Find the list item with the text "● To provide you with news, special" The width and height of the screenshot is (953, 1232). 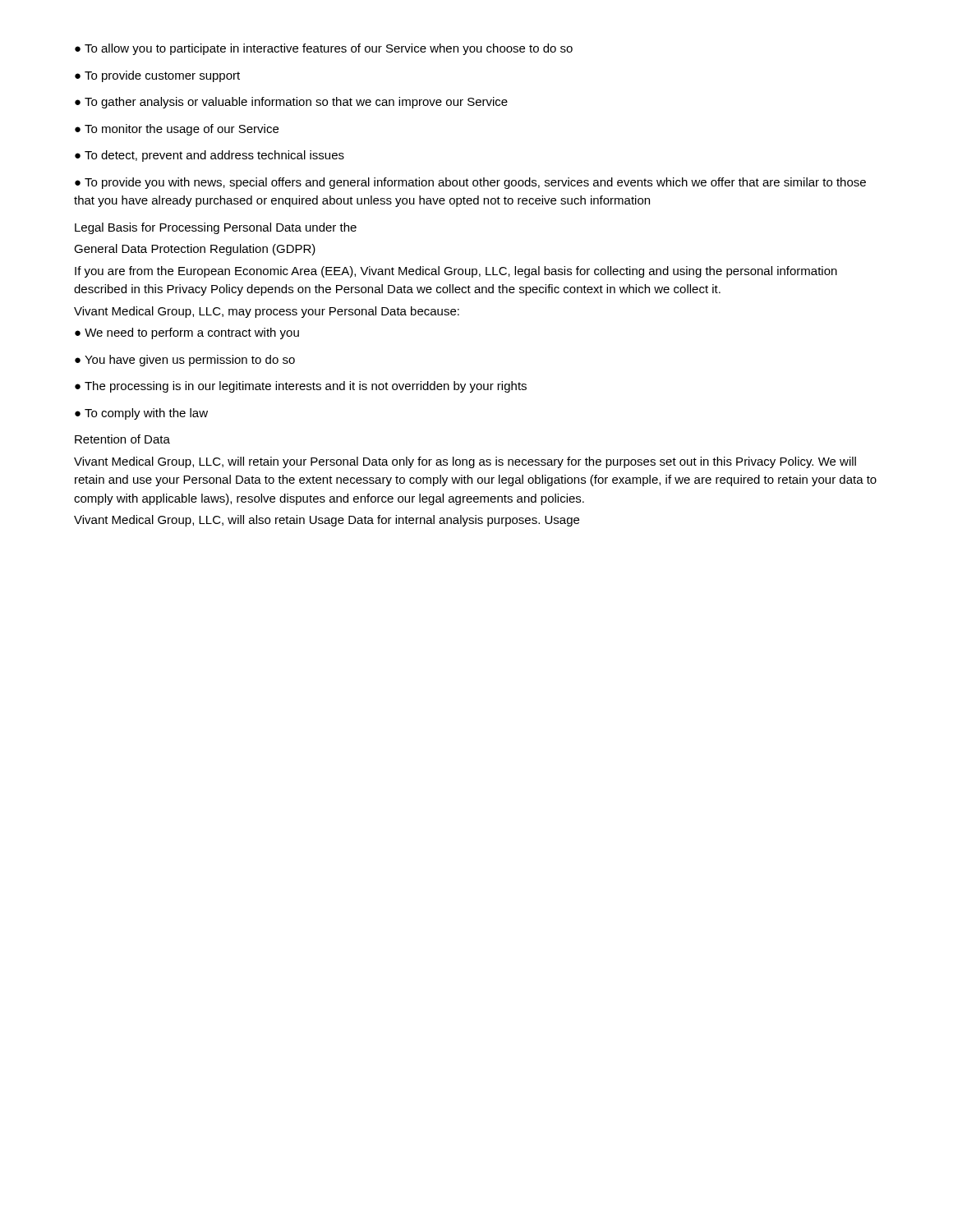tap(470, 191)
